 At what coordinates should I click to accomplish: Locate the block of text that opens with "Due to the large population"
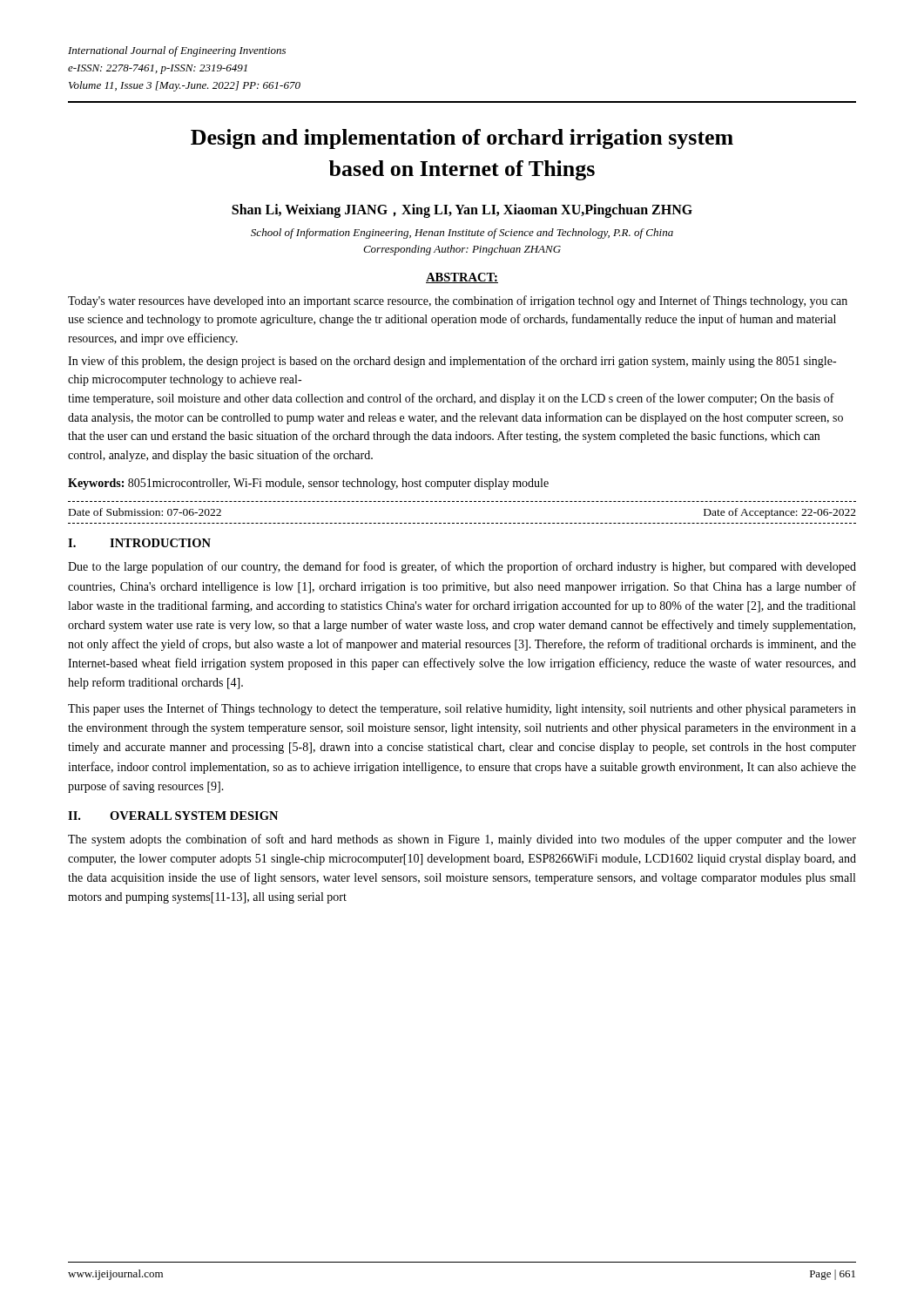pos(462,625)
